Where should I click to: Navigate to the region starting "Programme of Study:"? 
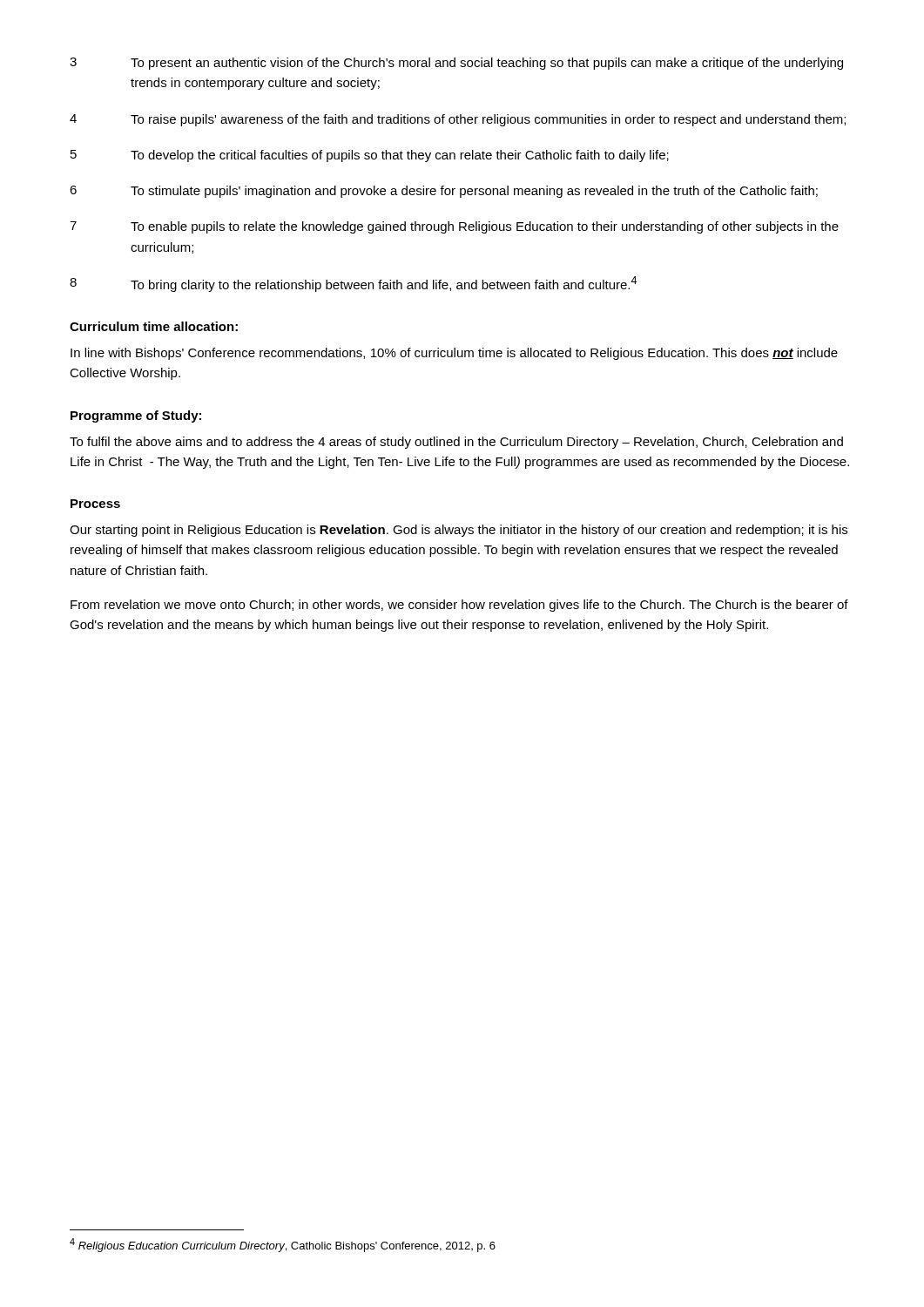coord(136,415)
